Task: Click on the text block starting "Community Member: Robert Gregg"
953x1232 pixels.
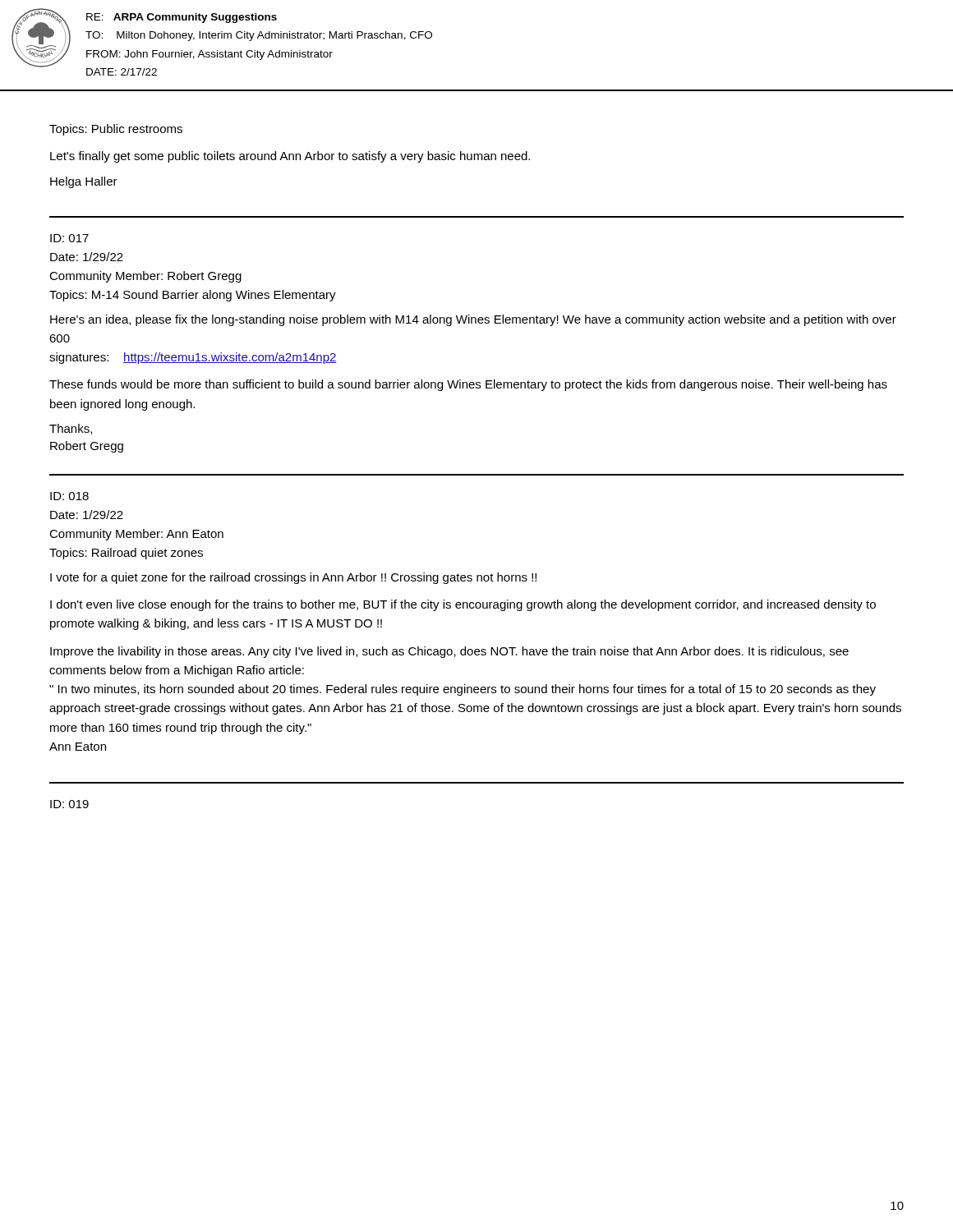Action: (146, 275)
